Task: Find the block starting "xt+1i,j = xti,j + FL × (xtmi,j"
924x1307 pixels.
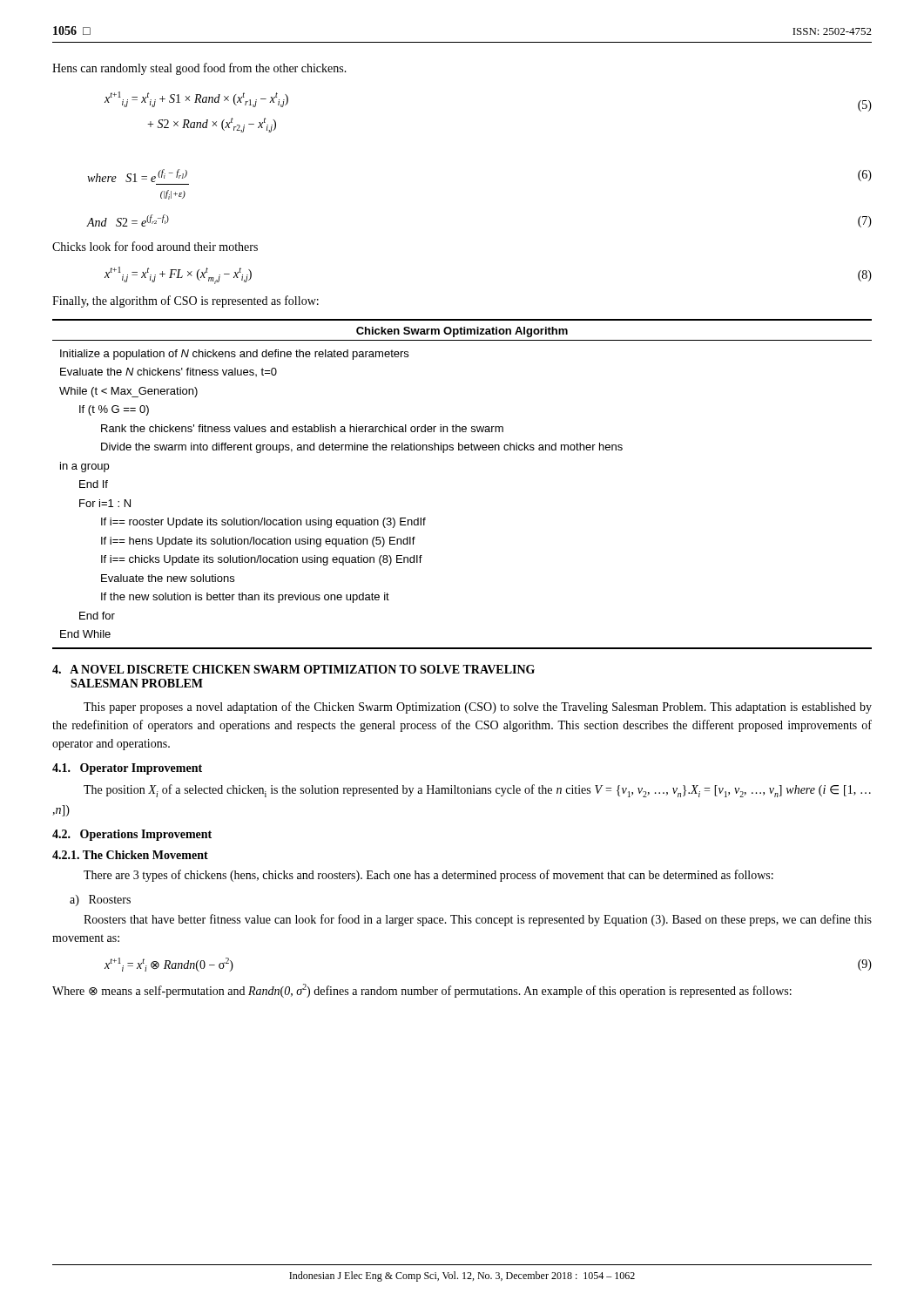Action: pyautogui.click(x=175, y=275)
